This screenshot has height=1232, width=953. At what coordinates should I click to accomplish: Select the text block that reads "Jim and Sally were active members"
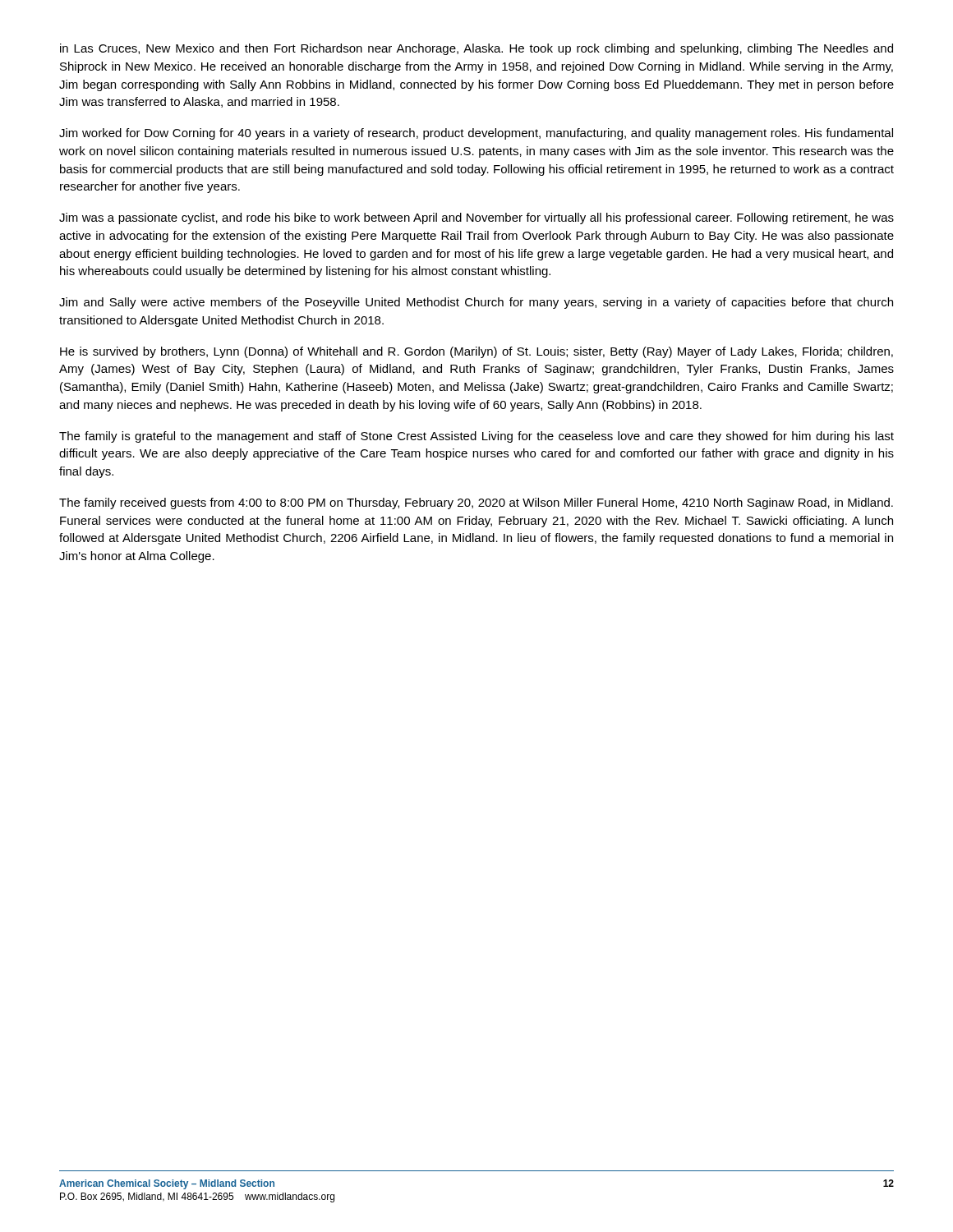[x=476, y=311]
